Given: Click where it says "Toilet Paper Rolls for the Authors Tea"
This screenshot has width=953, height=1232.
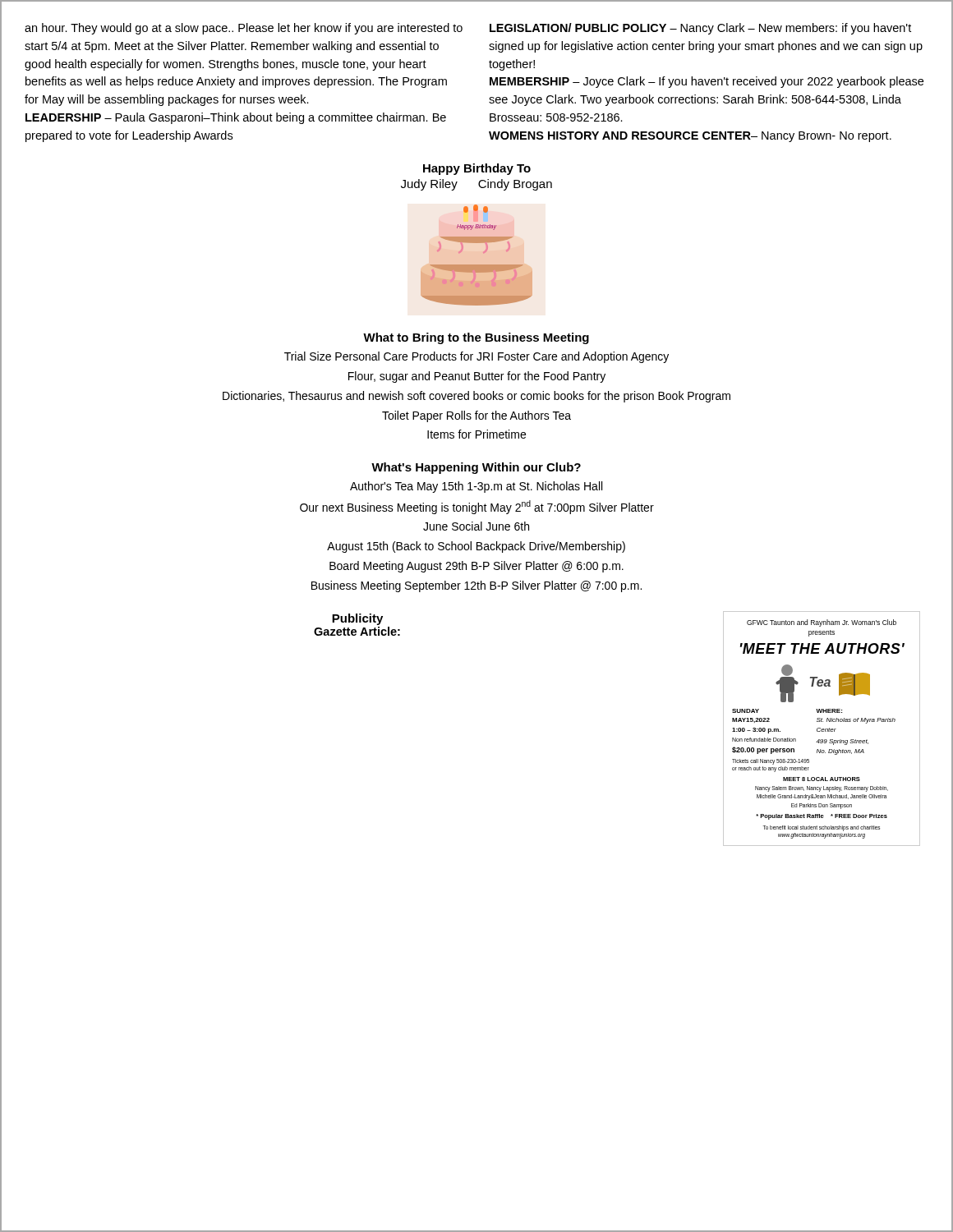Looking at the screenshot, I should coord(476,415).
